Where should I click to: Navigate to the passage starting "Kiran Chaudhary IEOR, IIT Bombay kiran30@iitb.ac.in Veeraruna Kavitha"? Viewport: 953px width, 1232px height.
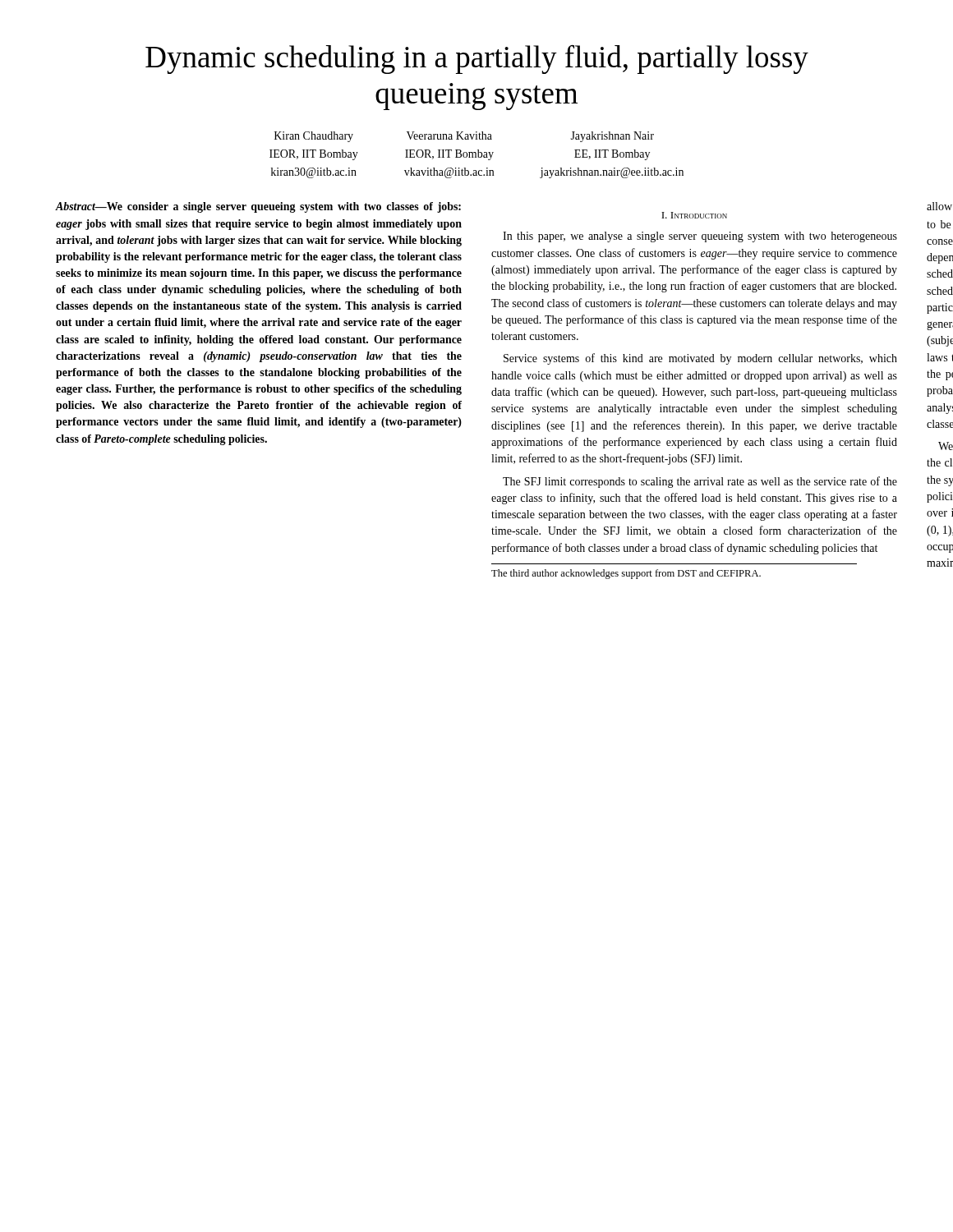[476, 154]
